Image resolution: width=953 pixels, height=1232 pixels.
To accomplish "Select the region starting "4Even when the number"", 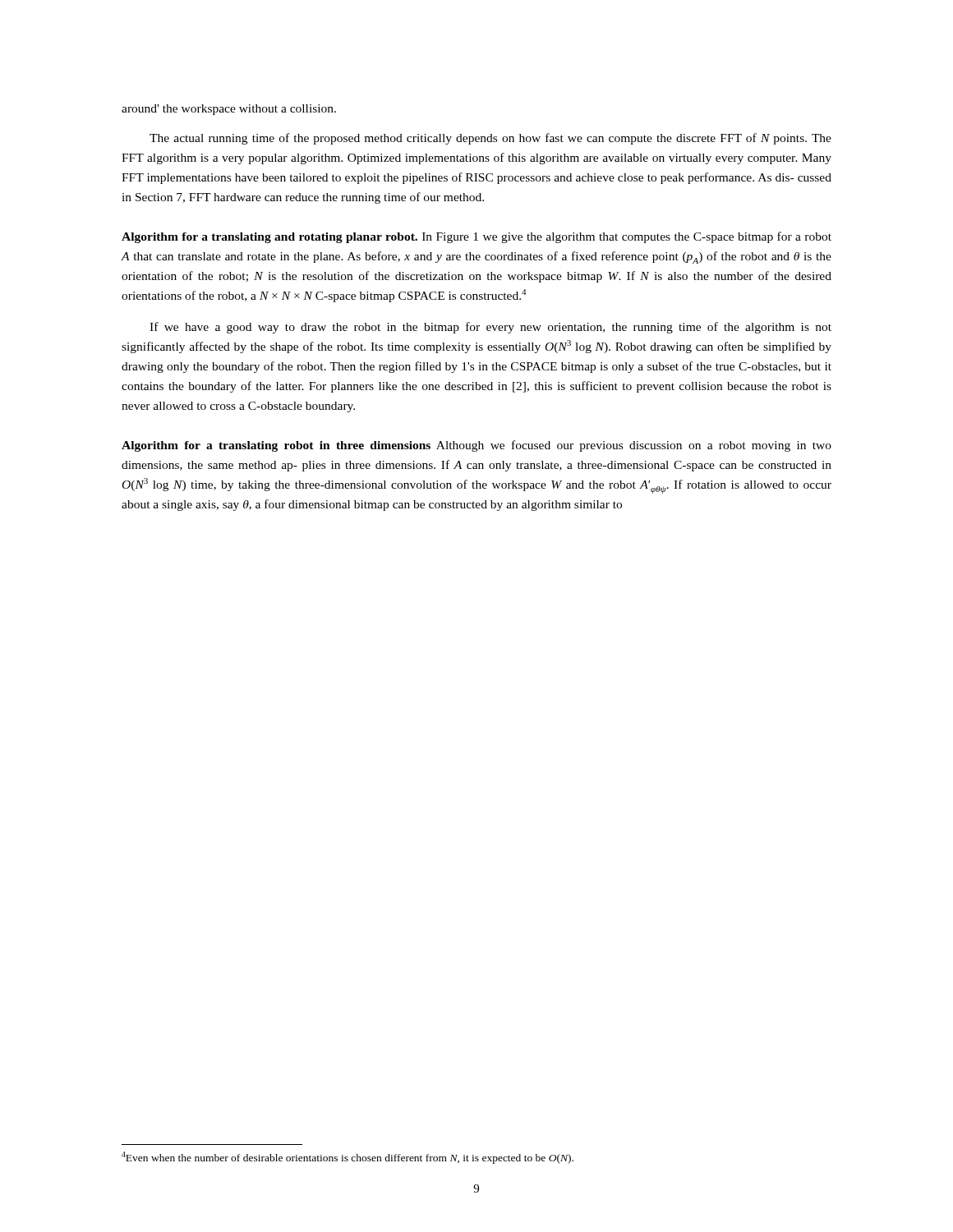I will (348, 1157).
